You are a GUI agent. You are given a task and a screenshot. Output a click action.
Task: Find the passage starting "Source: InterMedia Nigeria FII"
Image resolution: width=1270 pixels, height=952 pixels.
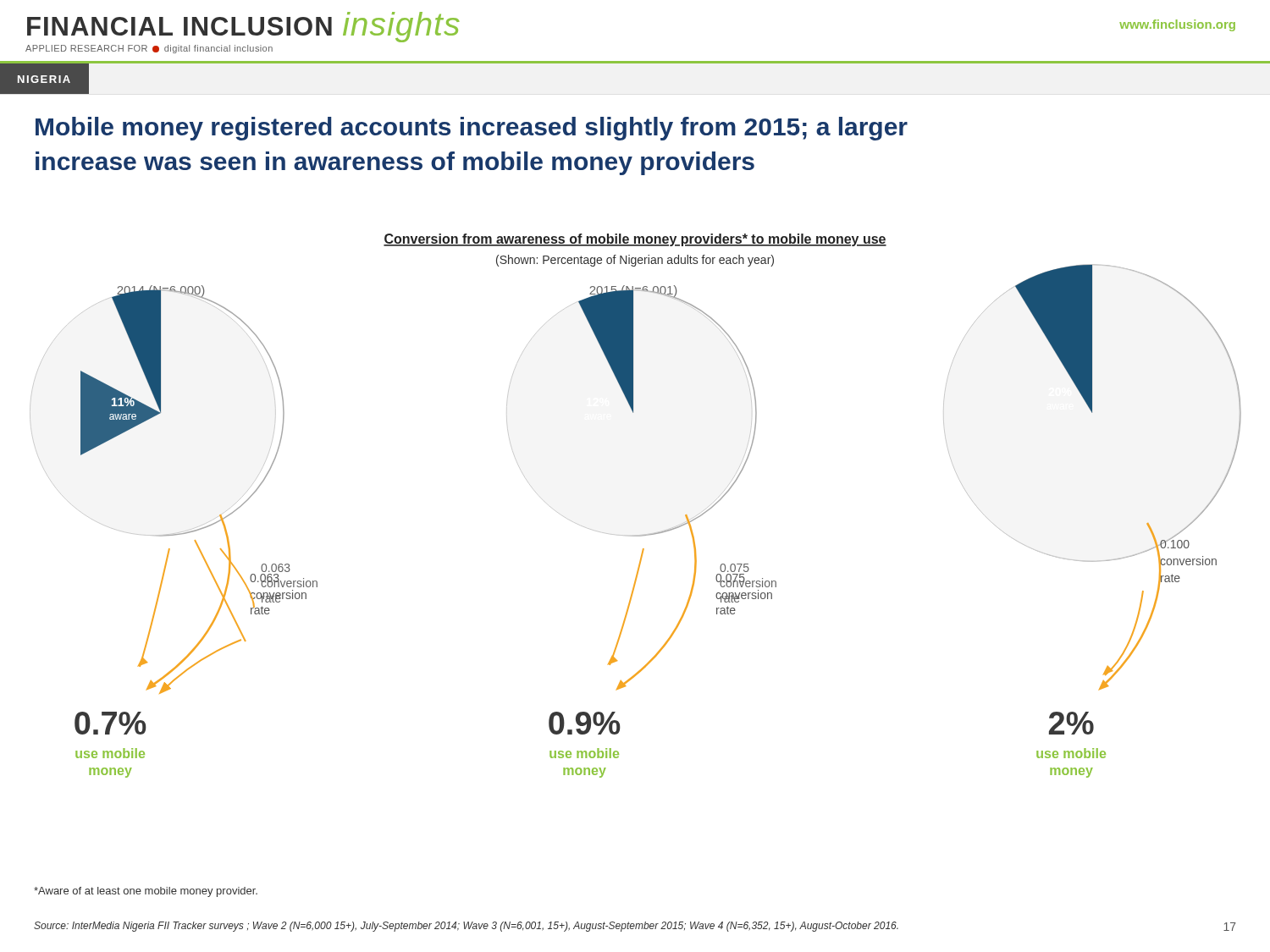coord(467,926)
